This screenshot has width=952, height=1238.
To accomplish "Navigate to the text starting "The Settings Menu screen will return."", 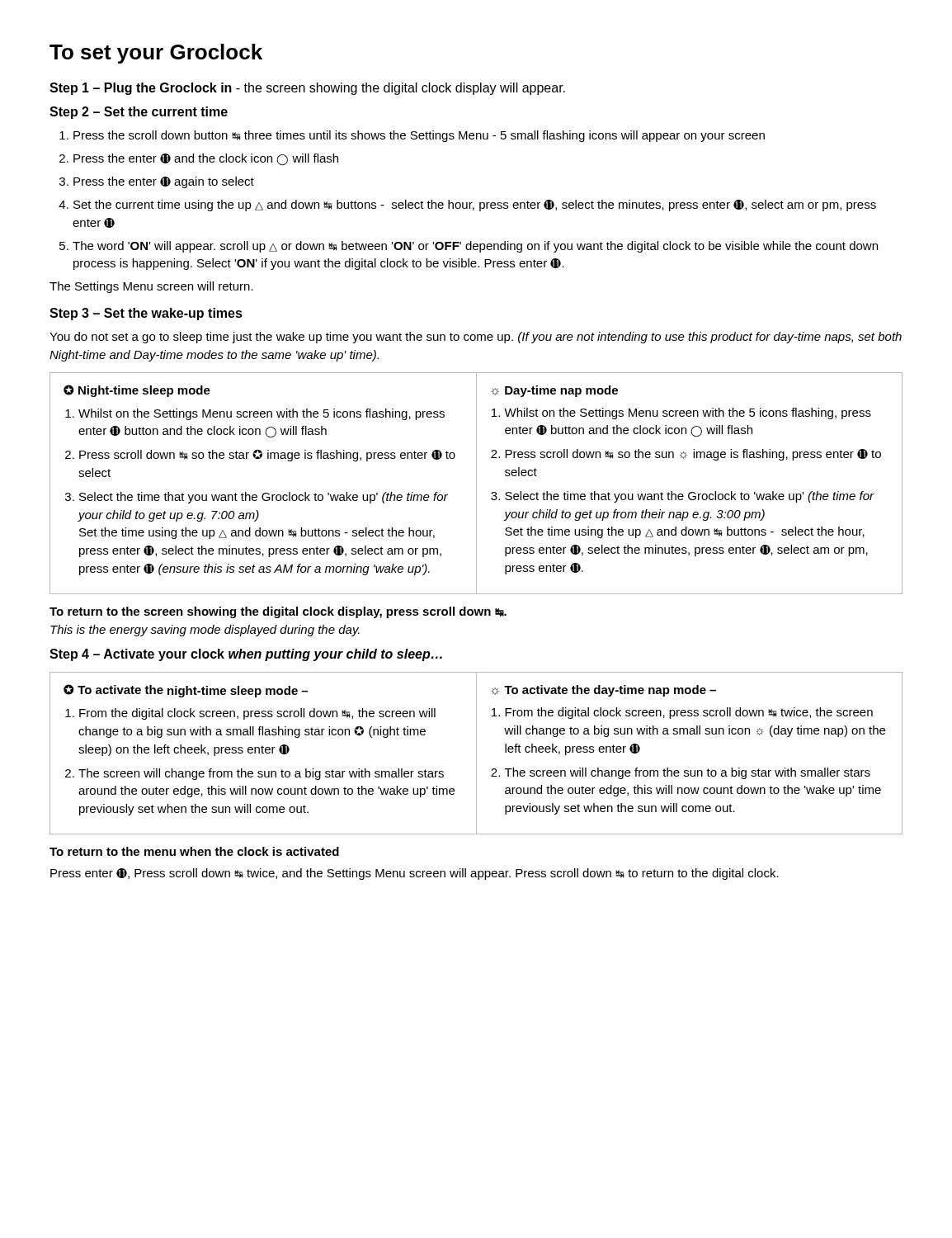I will [x=151, y=287].
